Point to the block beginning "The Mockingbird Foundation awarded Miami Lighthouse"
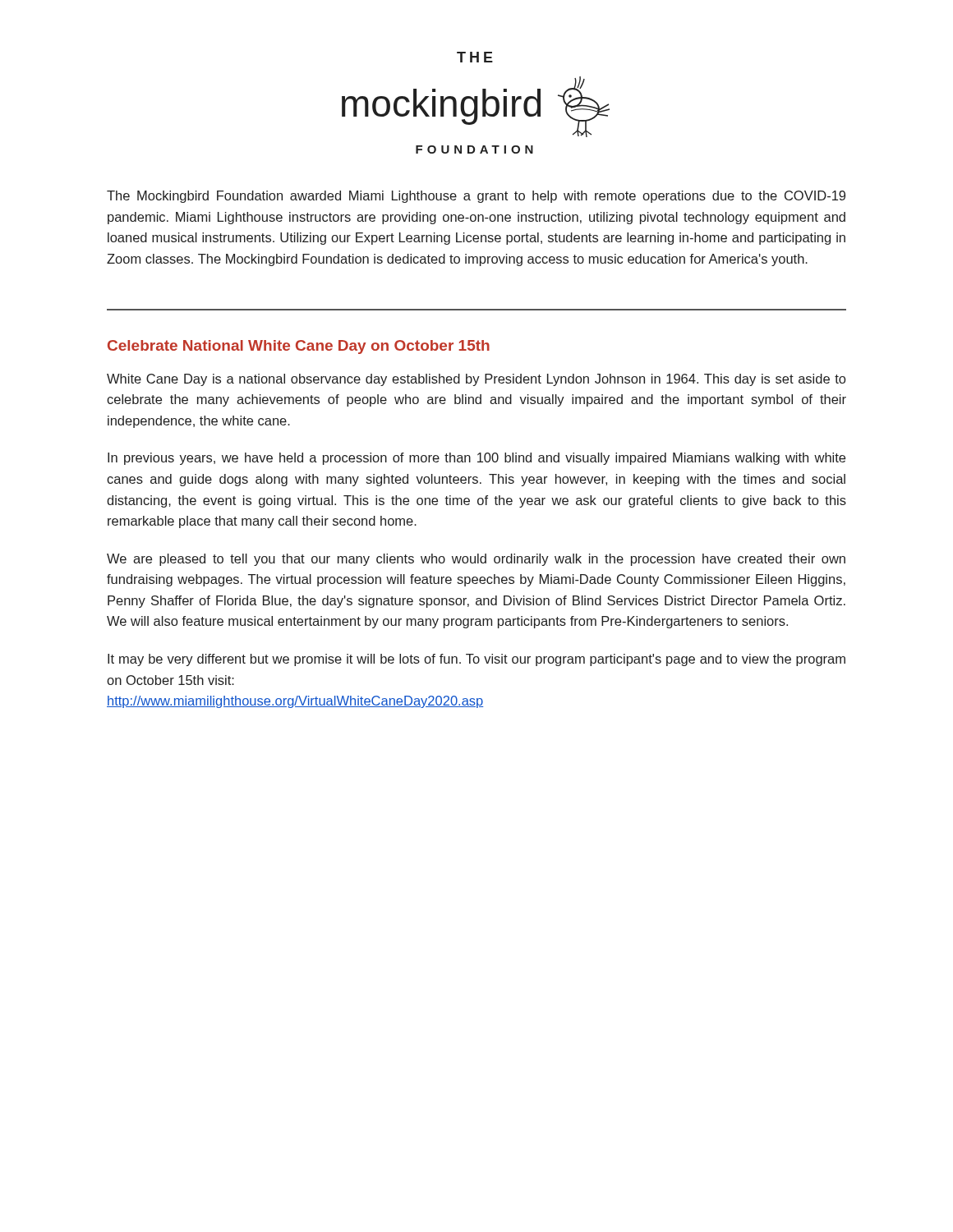This screenshot has height=1232, width=953. tap(476, 228)
